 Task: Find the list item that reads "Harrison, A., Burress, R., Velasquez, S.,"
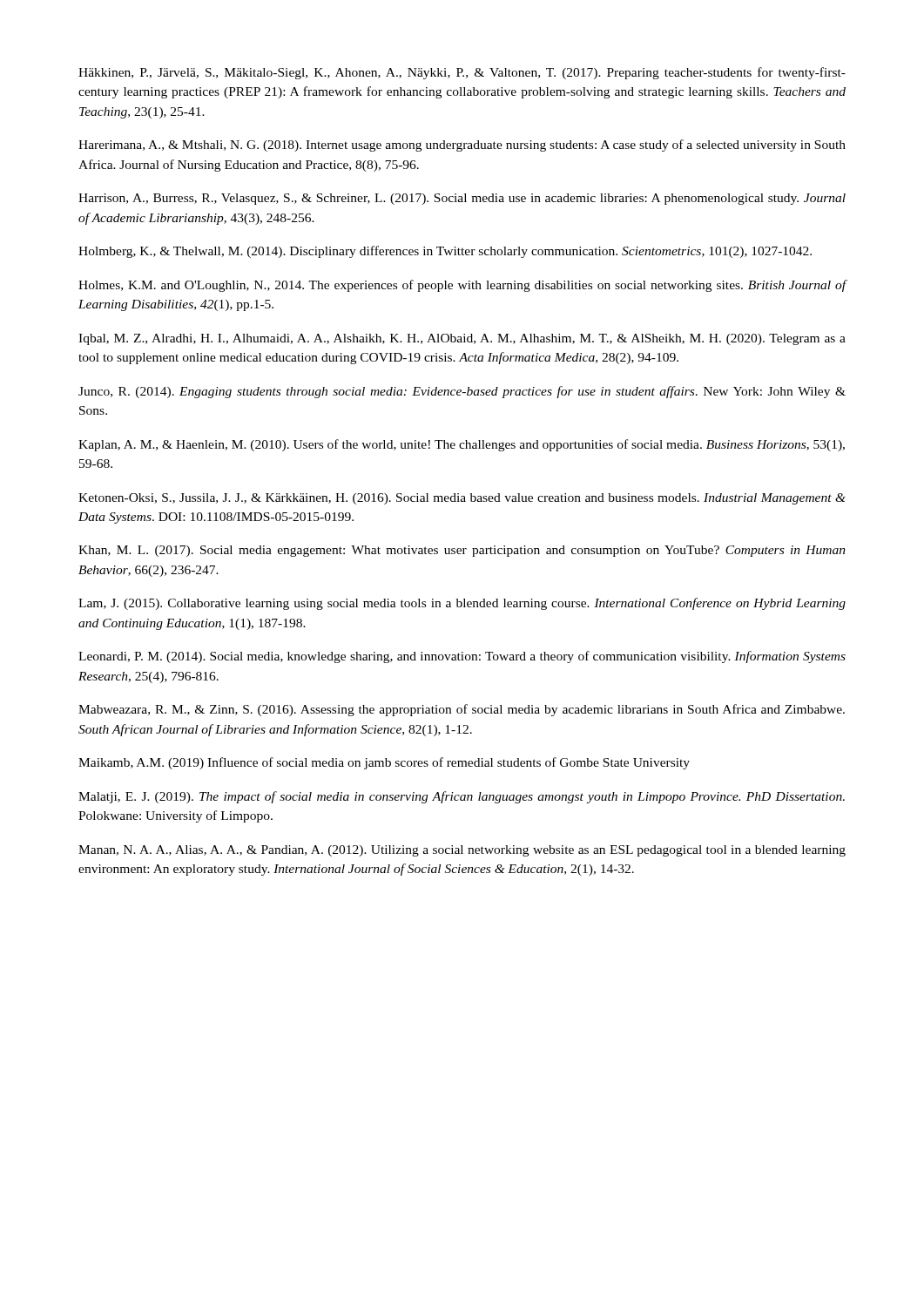pyautogui.click(x=462, y=207)
